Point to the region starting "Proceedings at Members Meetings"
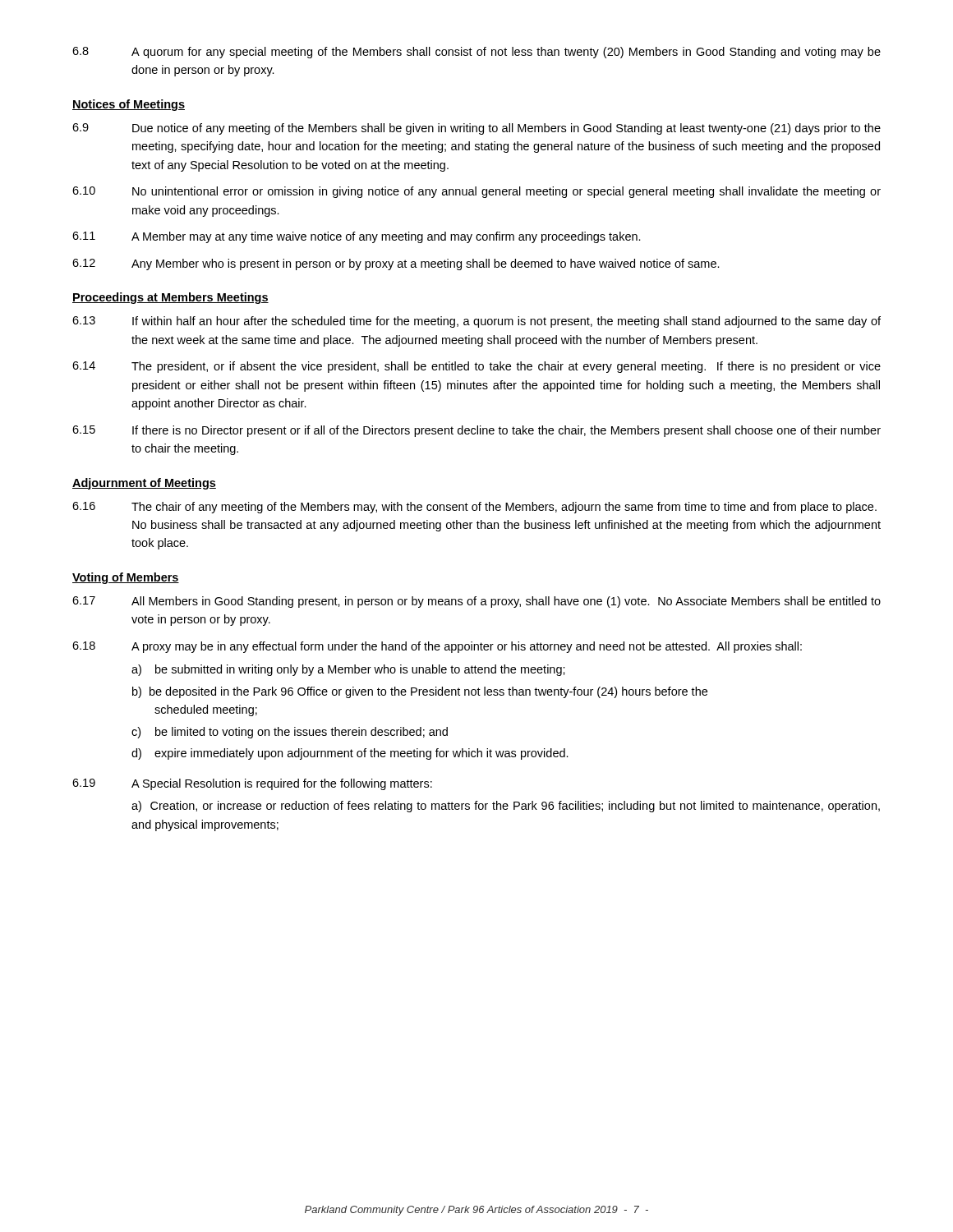The width and height of the screenshot is (953, 1232). 170,297
